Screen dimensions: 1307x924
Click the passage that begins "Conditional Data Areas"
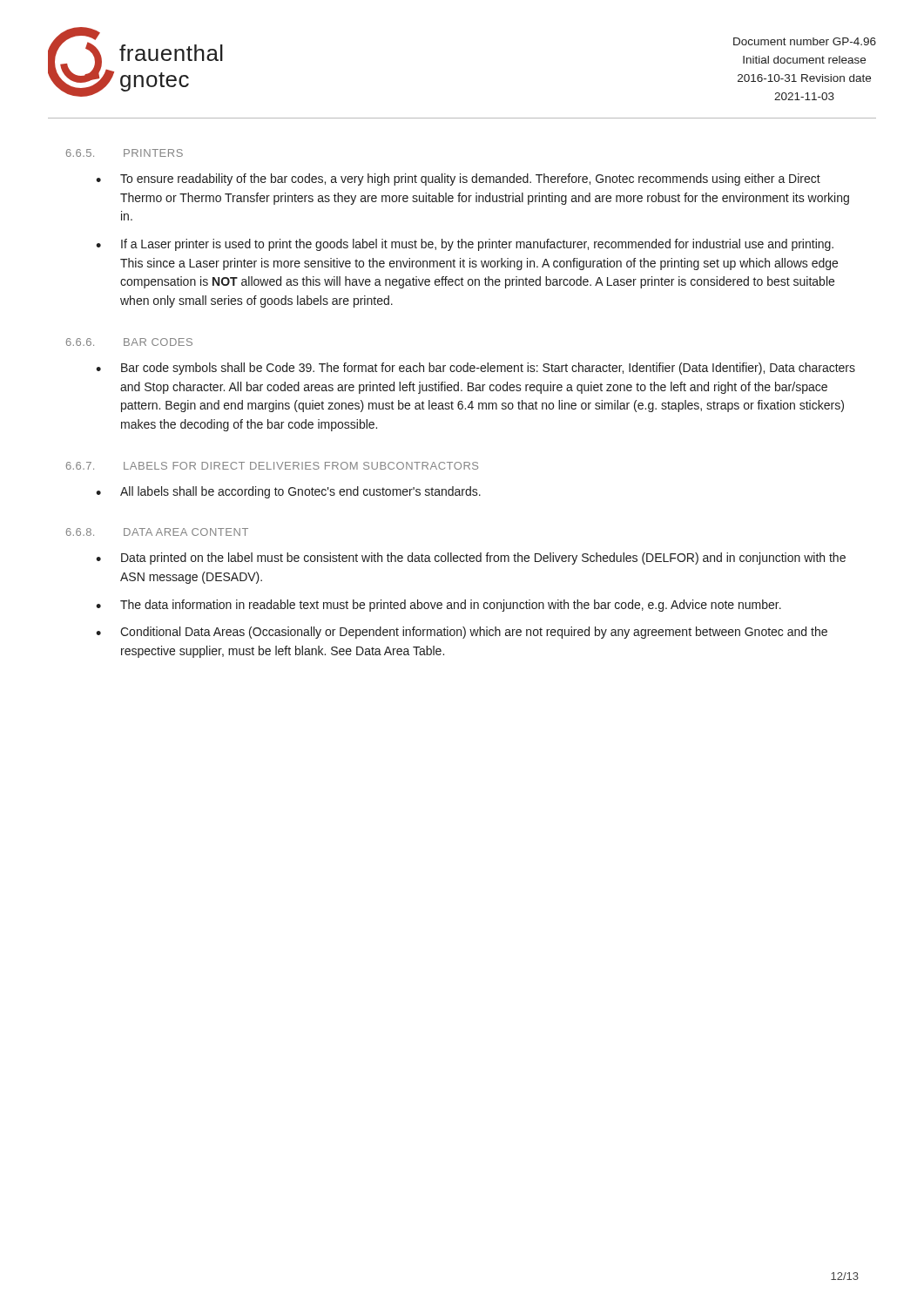coord(474,641)
